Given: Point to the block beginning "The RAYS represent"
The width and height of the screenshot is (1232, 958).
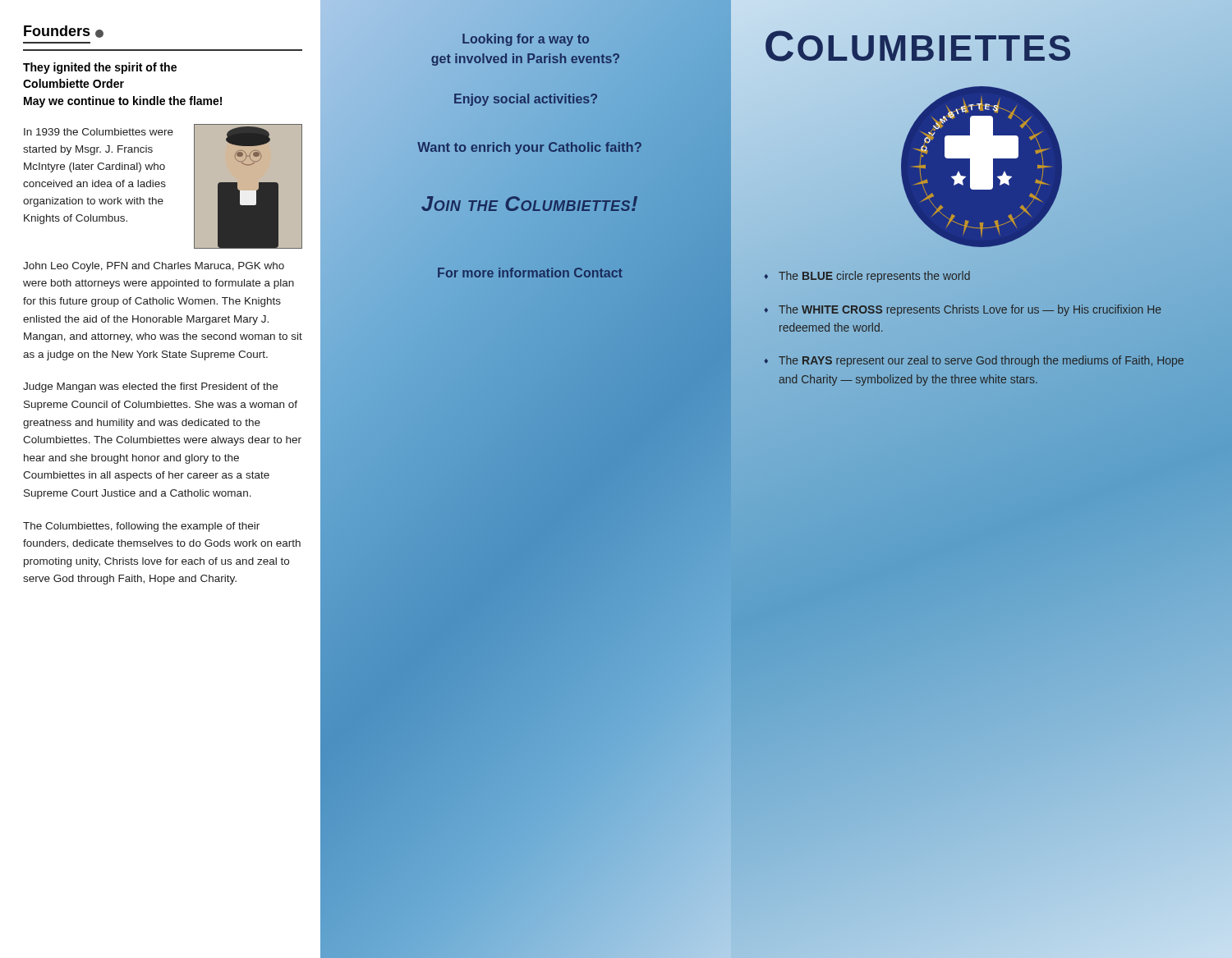Looking at the screenshot, I should [x=981, y=370].
